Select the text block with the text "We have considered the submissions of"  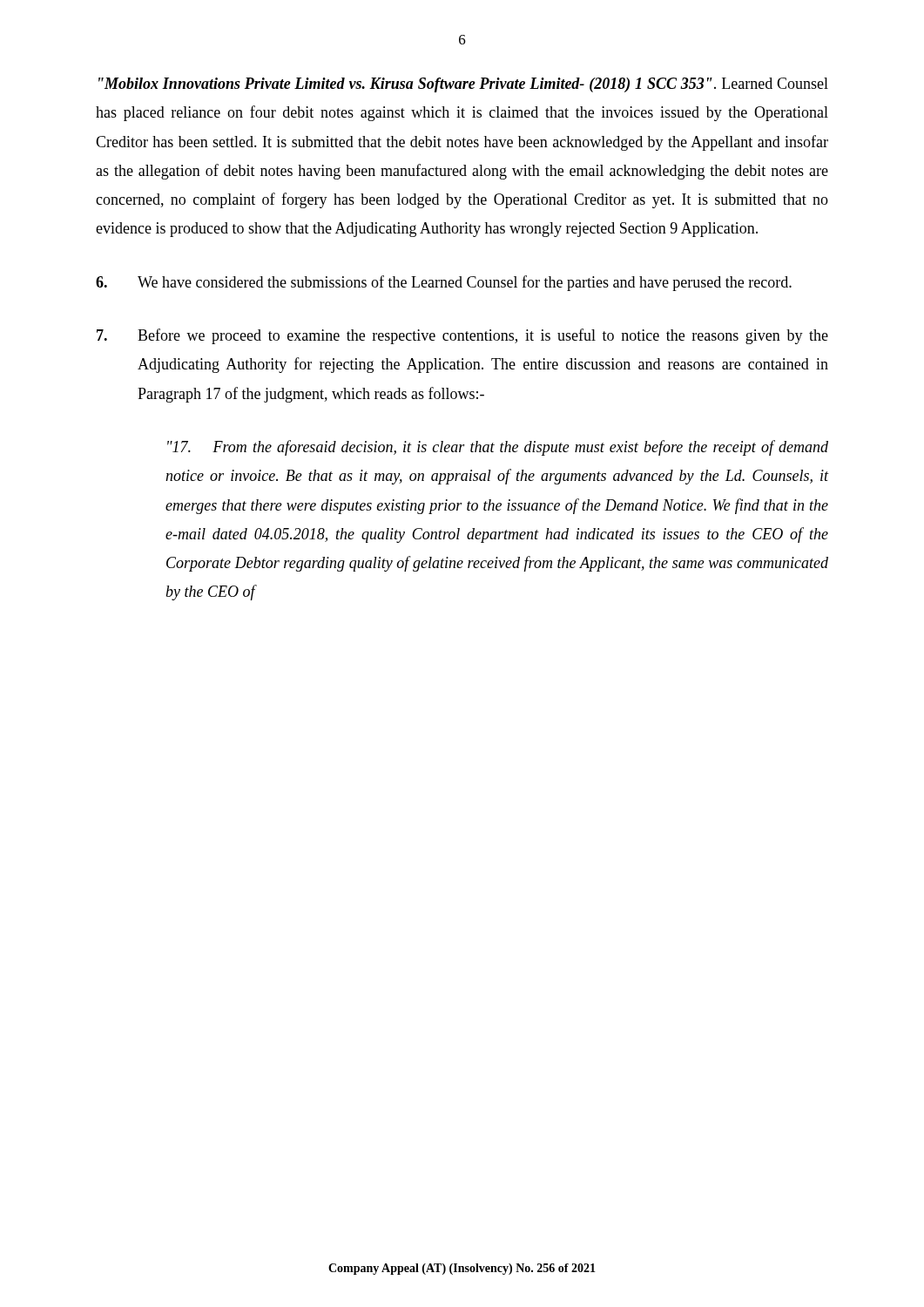462,283
